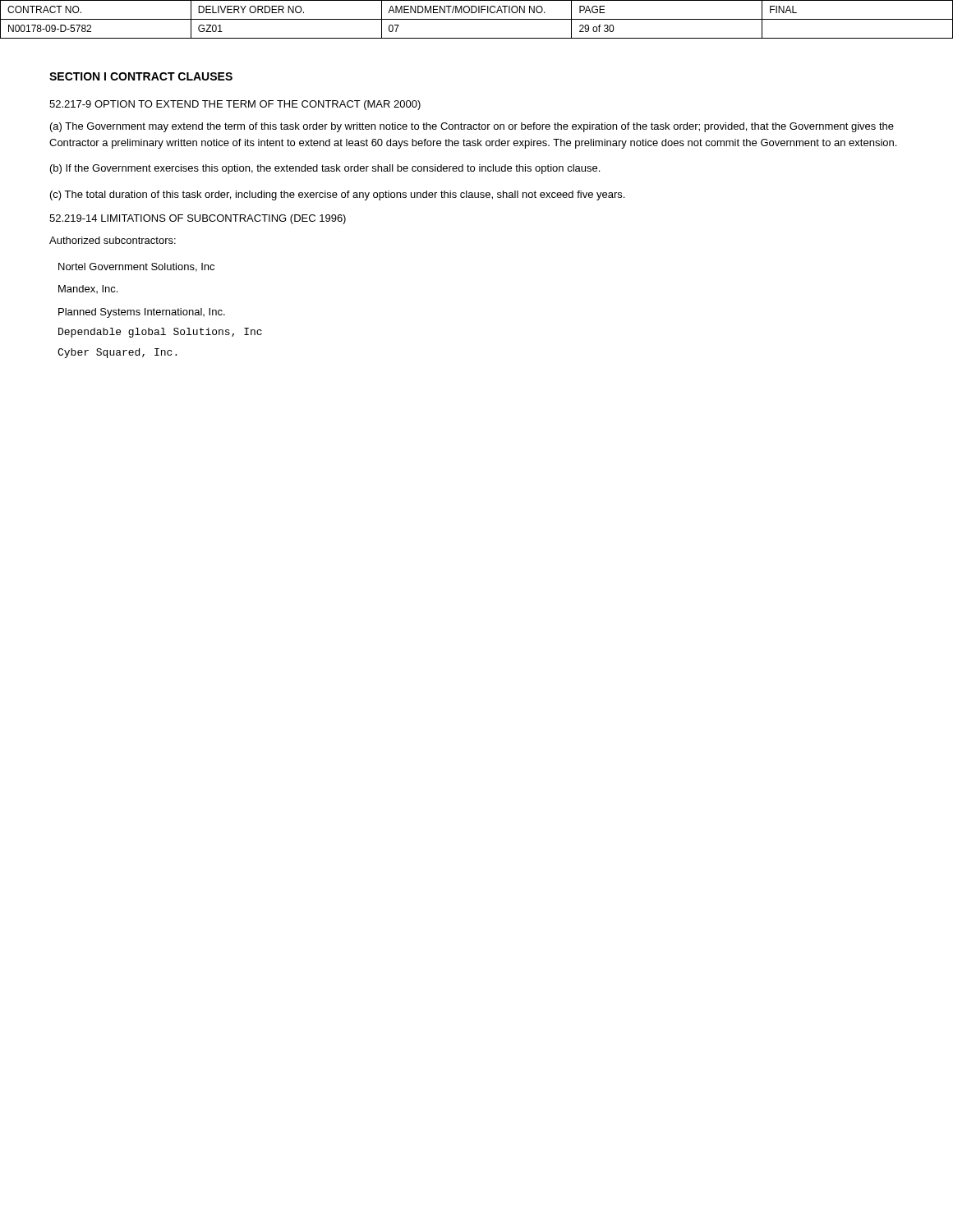Viewport: 953px width, 1232px height.
Task: Find the section header containing "52.217-9 OPTION TO EXTEND THE TERM OF"
Action: (235, 104)
